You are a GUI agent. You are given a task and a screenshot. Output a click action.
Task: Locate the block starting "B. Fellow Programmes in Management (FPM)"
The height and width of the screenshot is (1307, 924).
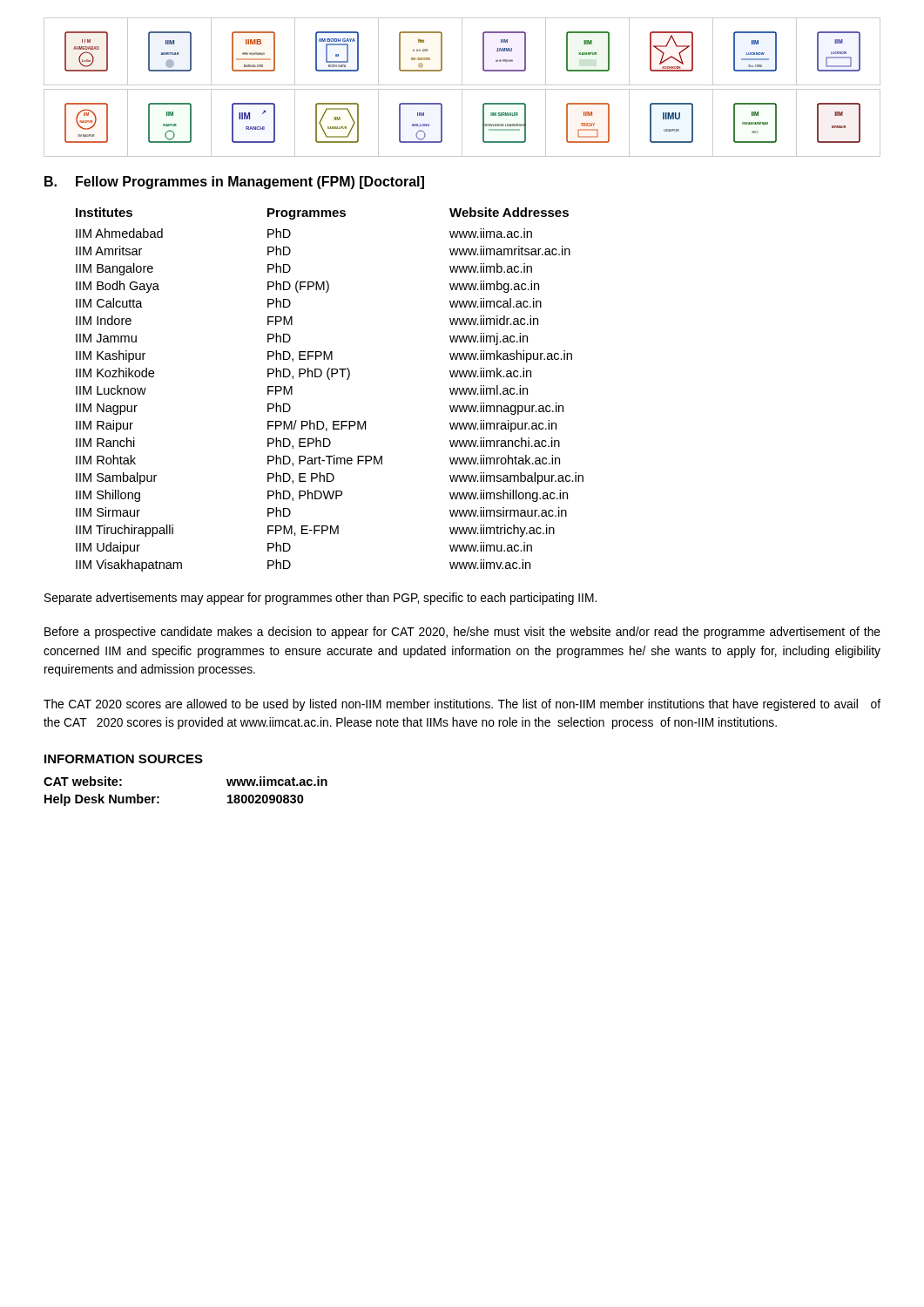(234, 182)
